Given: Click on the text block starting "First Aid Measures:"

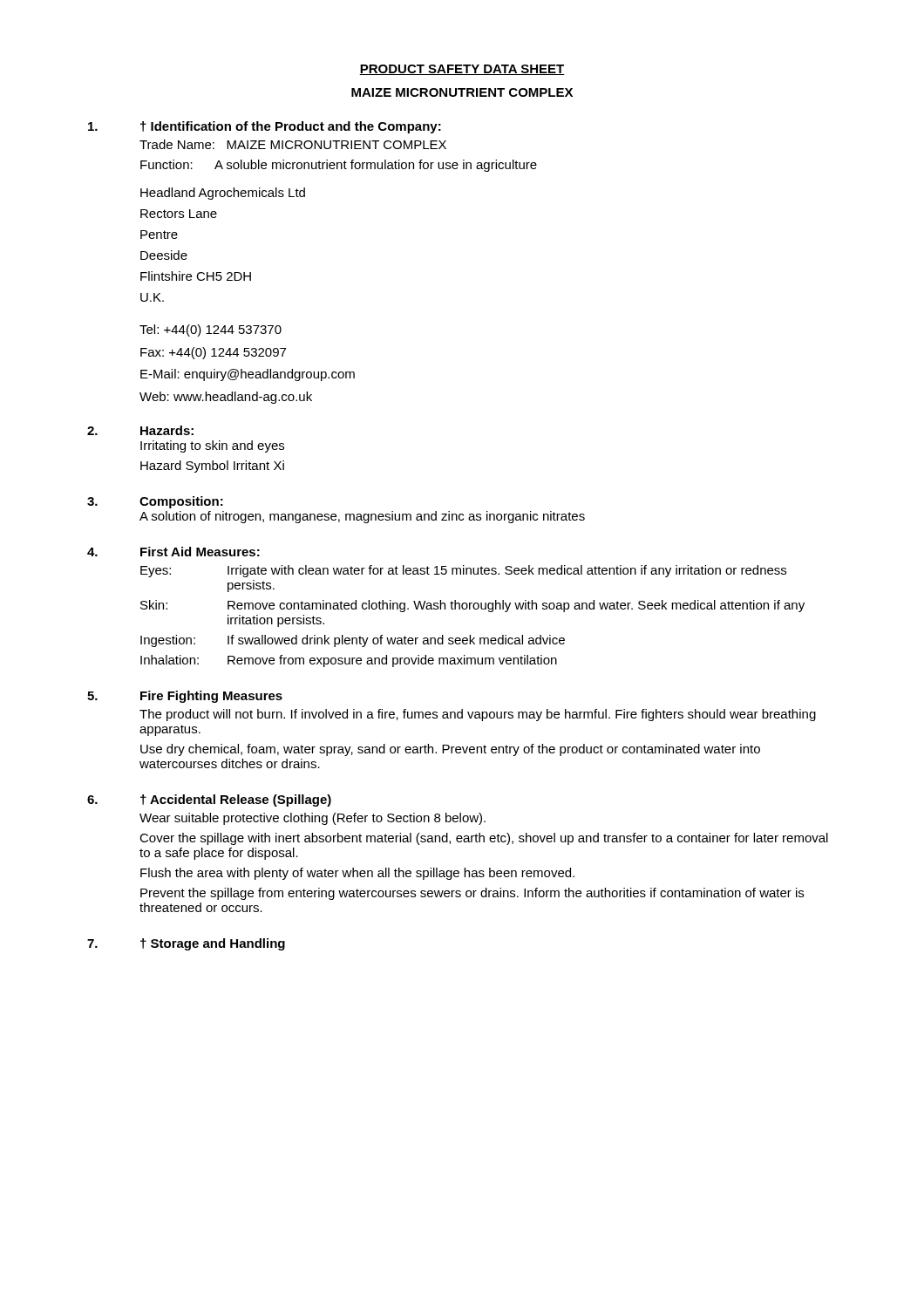Looking at the screenshot, I should point(200,552).
